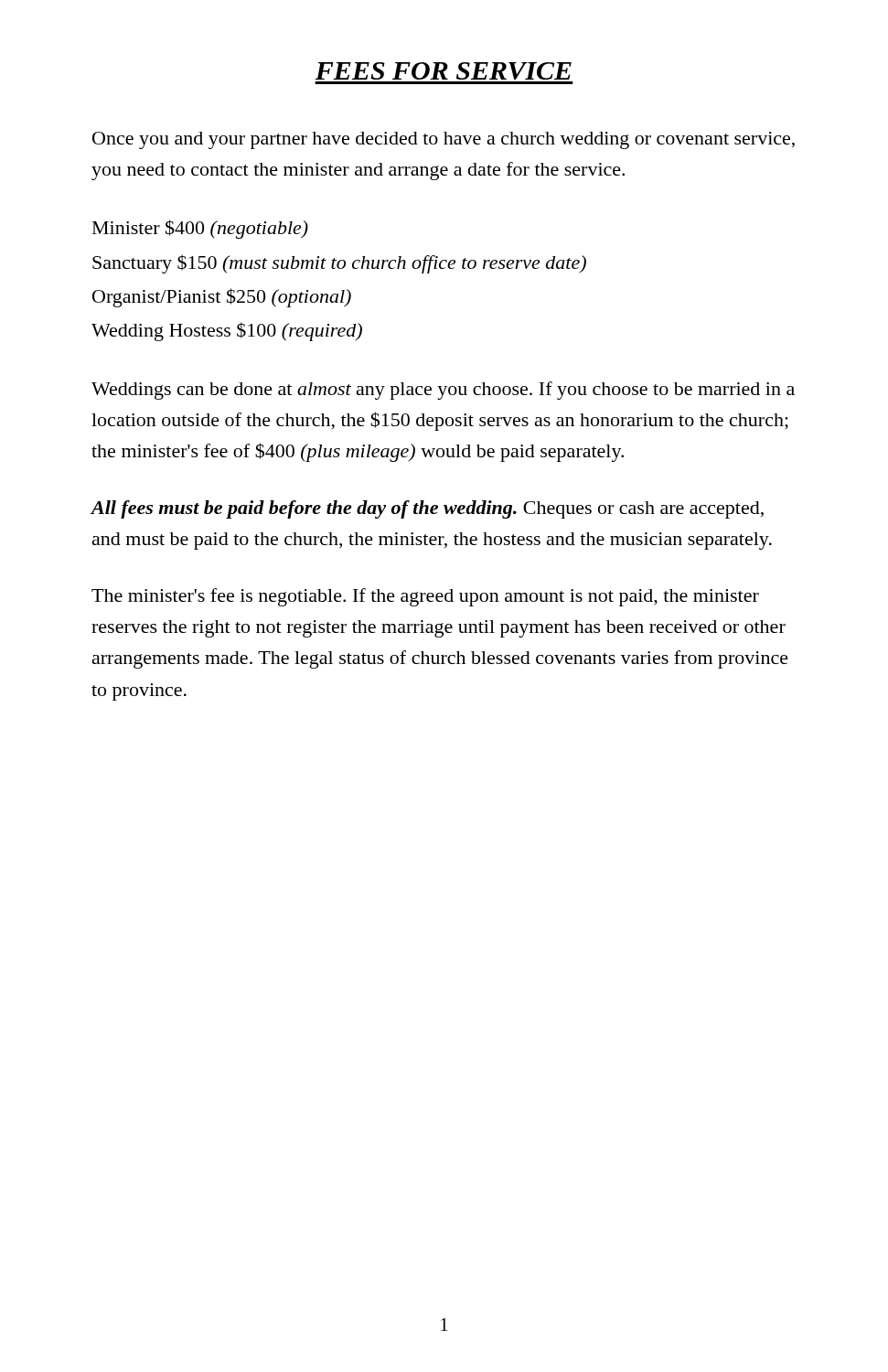Find the text block that says "Weddings can be done"
888x1372 pixels.
(x=443, y=419)
